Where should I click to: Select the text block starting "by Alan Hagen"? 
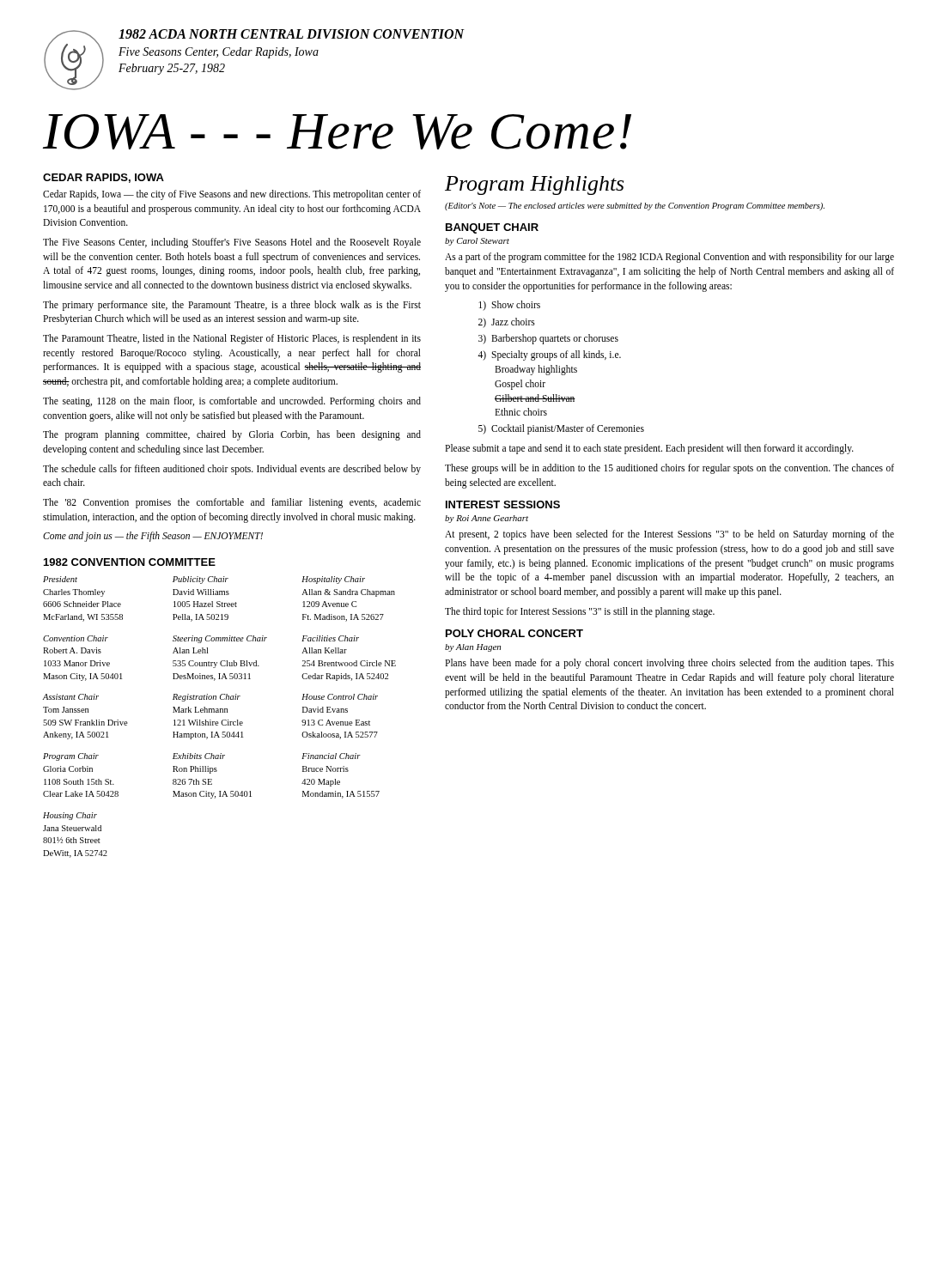(x=473, y=647)
